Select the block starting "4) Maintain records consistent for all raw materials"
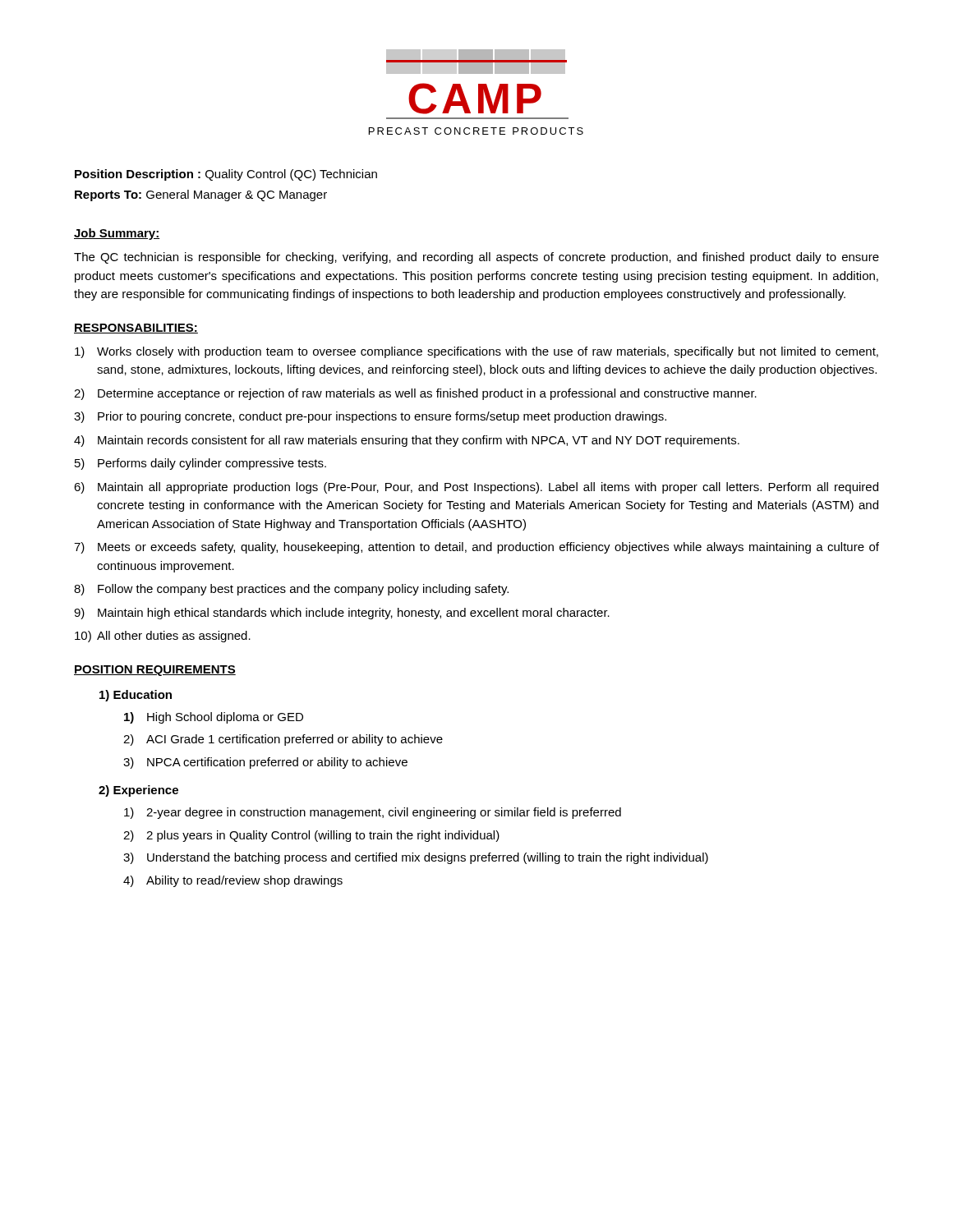 pyautogui.click(x=407, y=440)
